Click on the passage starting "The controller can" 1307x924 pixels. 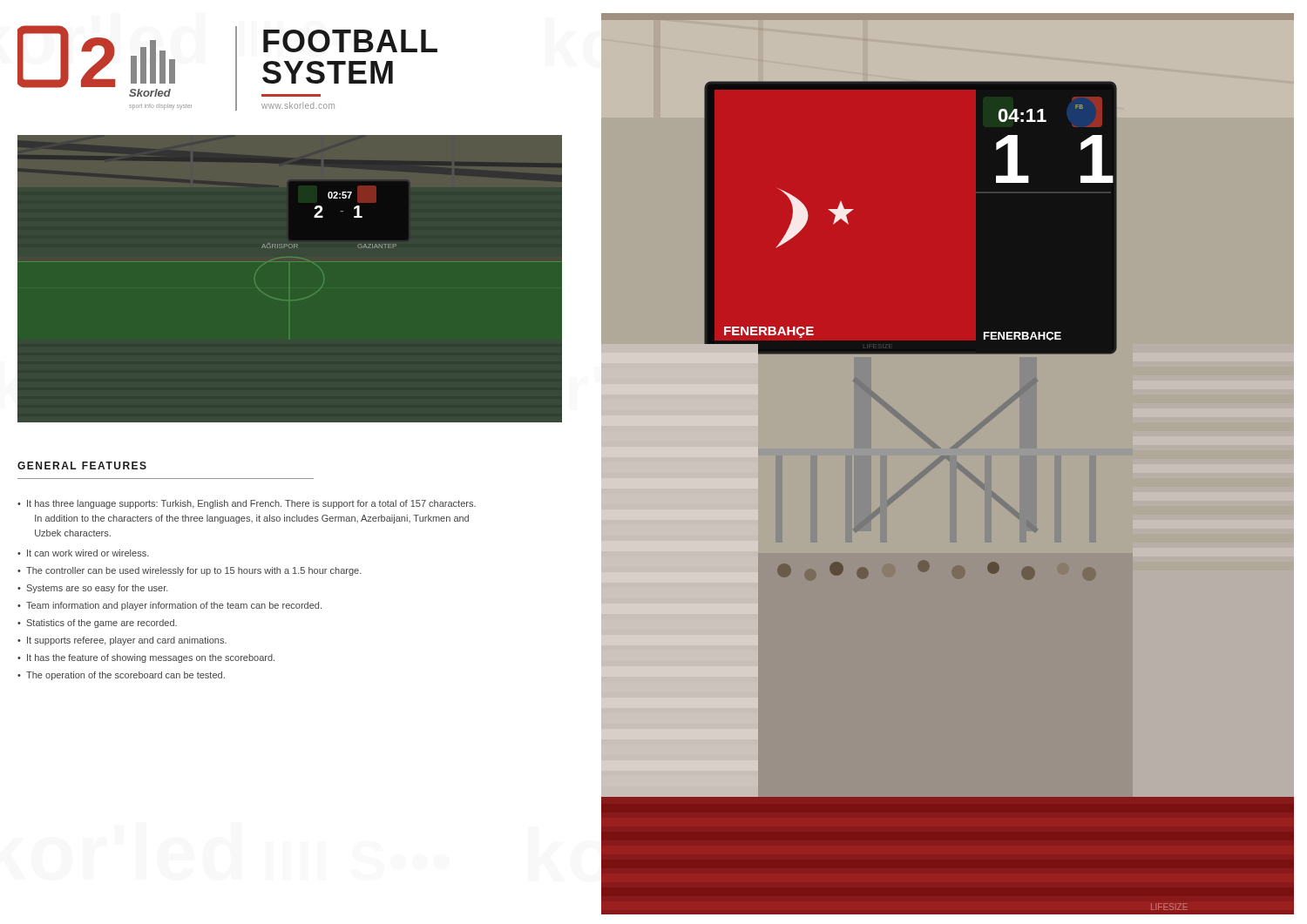(x=194, y=571)
